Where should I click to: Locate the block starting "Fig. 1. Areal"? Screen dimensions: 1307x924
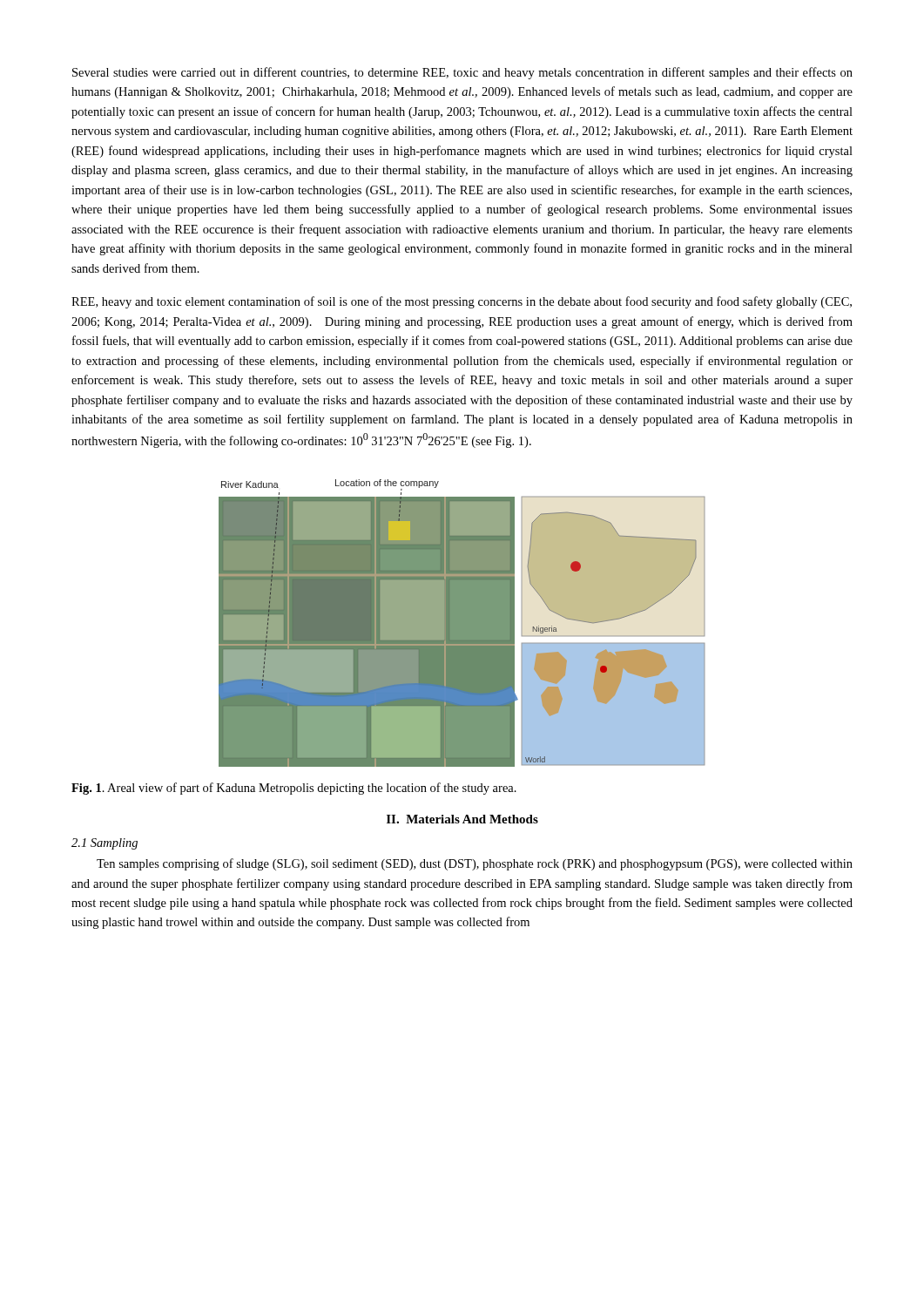294,787
